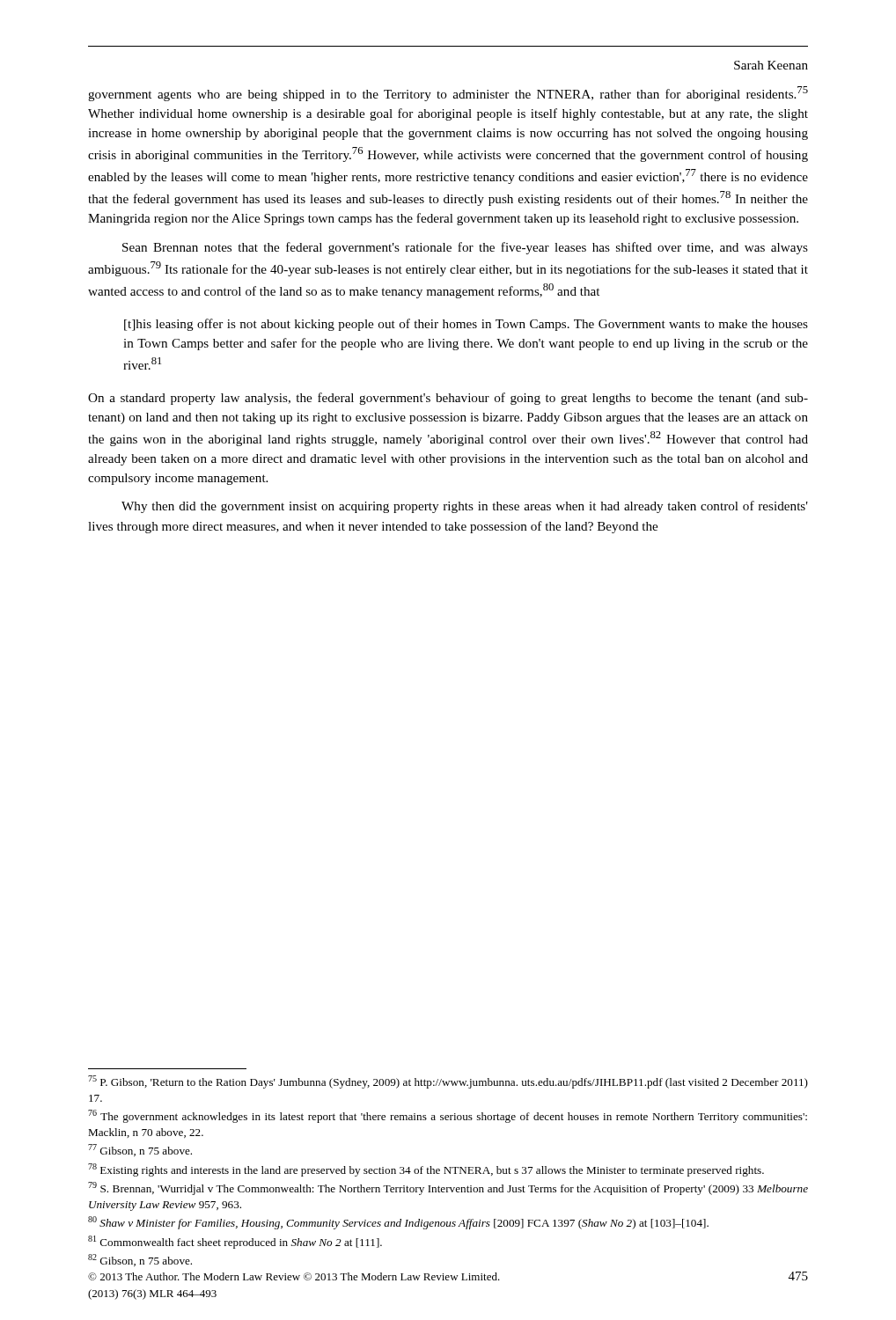Click on the footnote containing "75 P. Gibson,"

pyautogui.click(x=448, y=1089)
